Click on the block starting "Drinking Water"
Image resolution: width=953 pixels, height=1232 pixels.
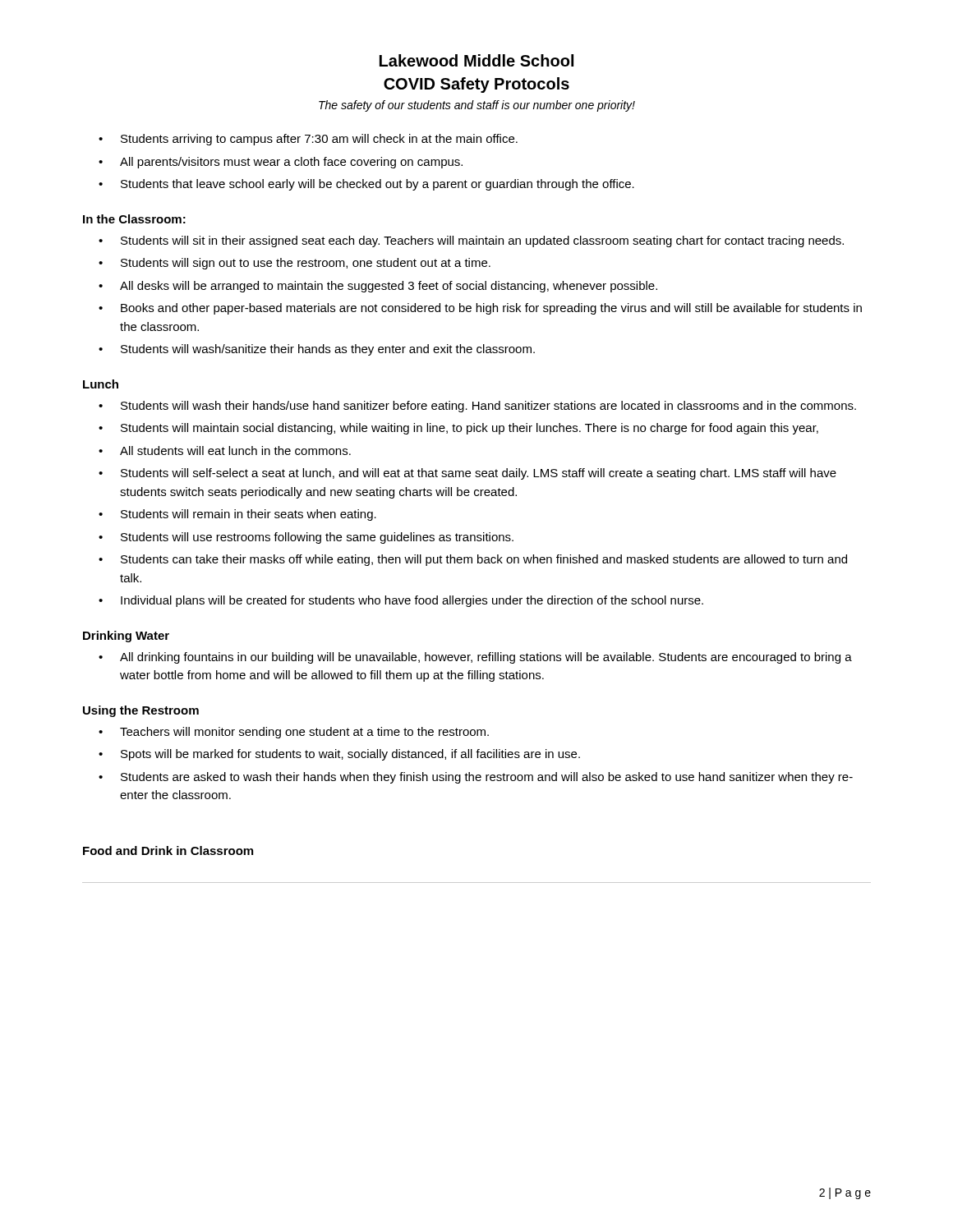point(126,635)
